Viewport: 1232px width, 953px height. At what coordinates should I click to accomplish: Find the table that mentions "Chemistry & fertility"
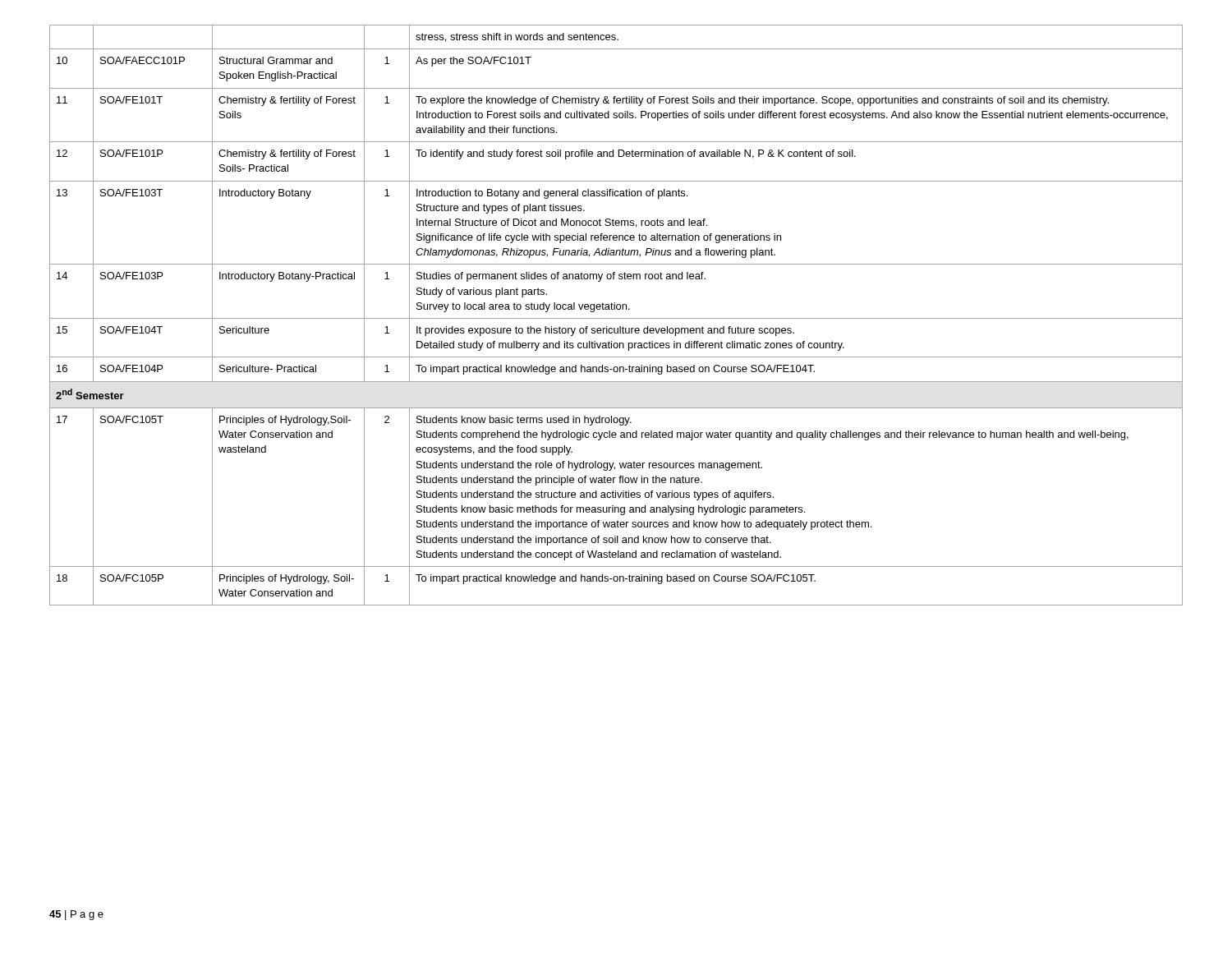616,315
